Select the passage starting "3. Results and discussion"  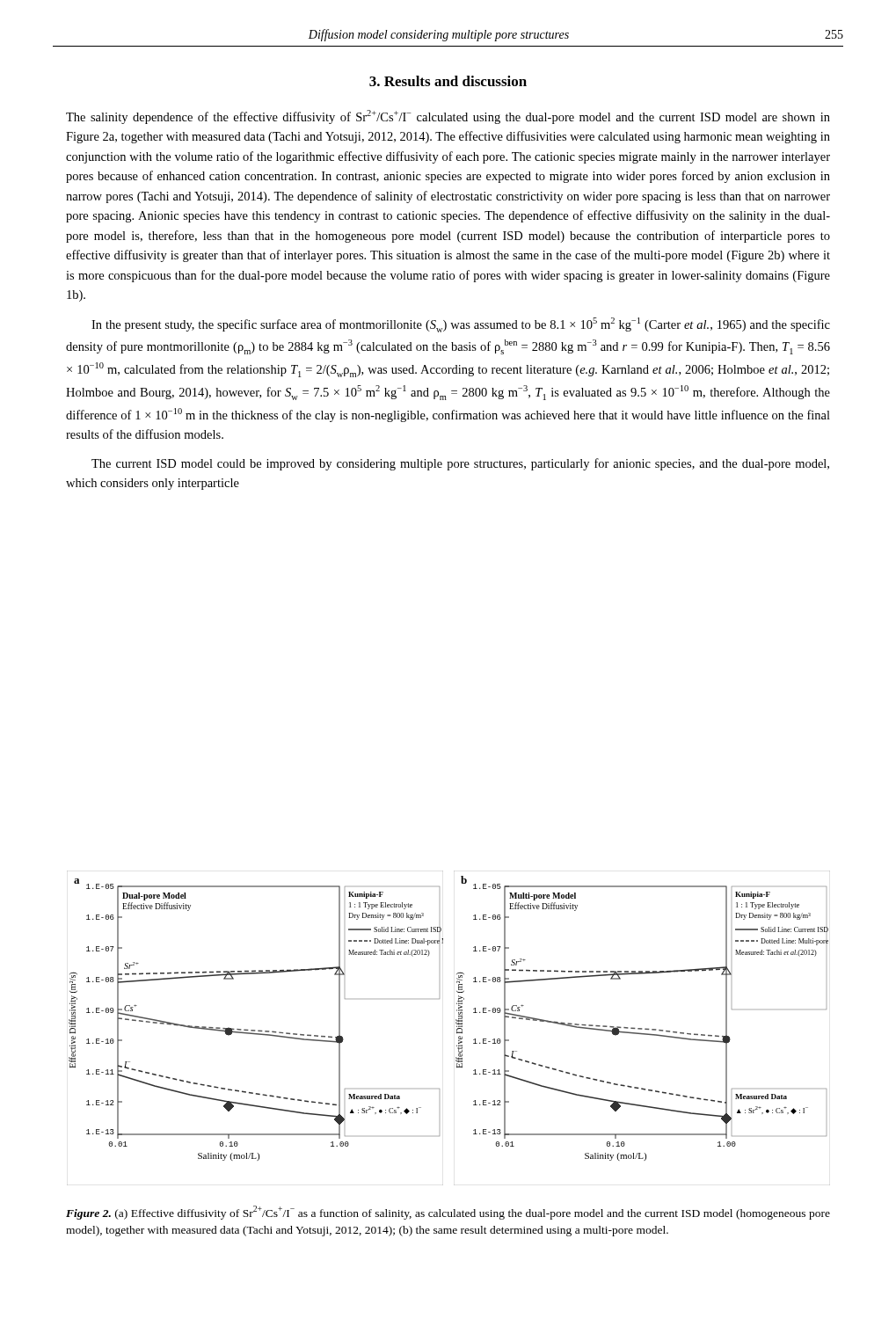tap(448, 81)
